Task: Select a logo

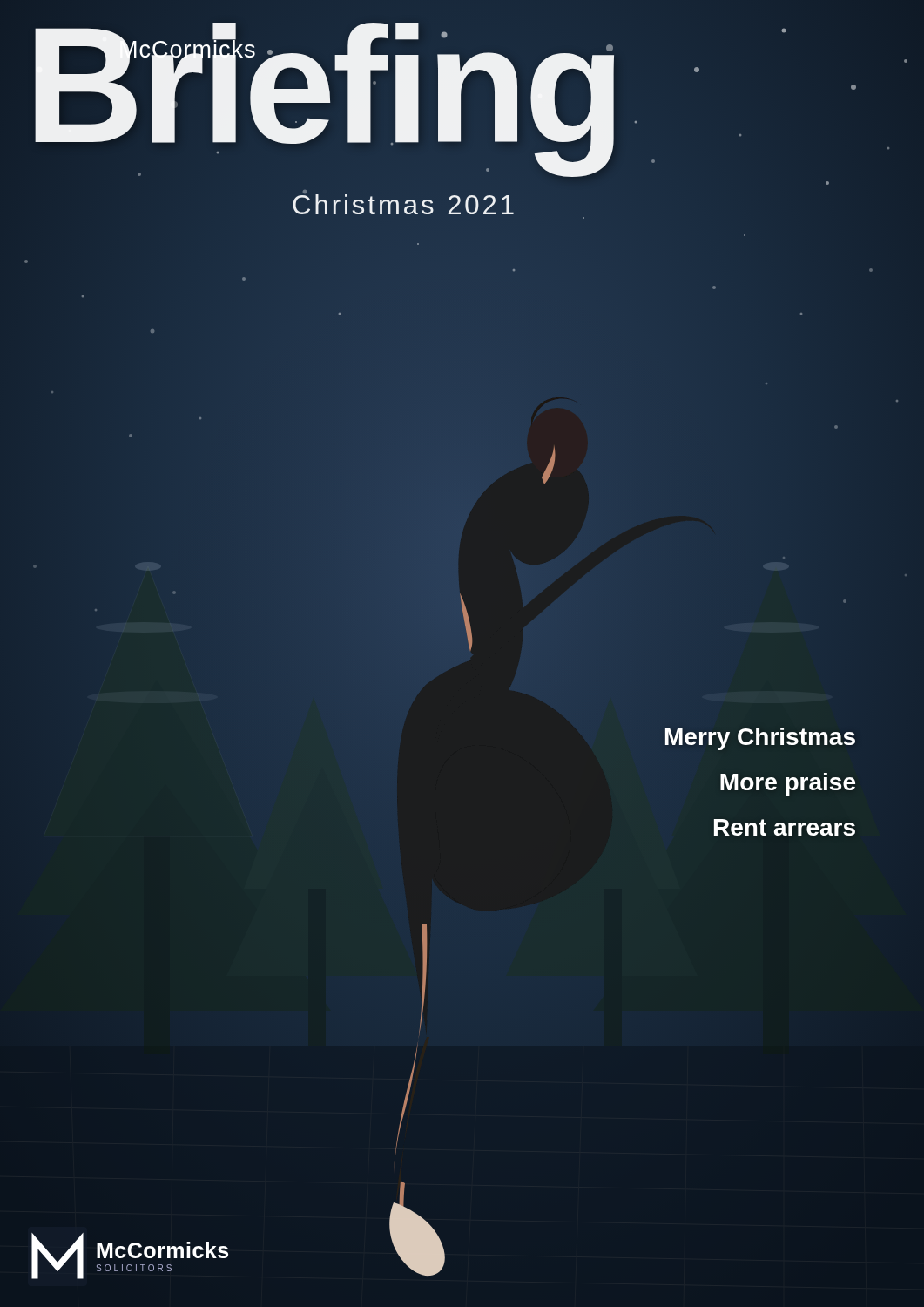Action: pos(128,1256)
